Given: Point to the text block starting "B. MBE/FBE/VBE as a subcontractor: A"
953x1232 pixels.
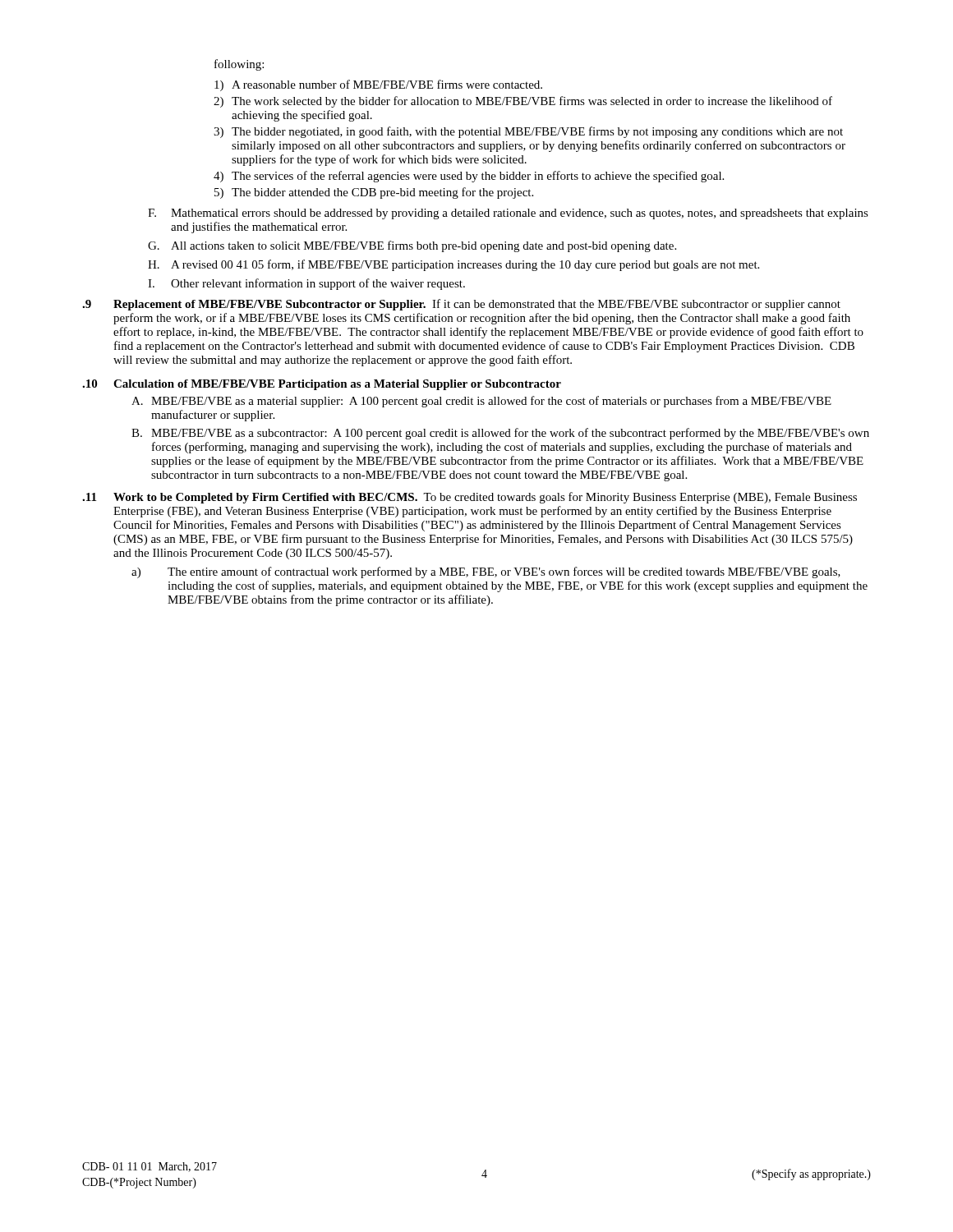Looking at the screenshot, I should (x=501, y=454).
